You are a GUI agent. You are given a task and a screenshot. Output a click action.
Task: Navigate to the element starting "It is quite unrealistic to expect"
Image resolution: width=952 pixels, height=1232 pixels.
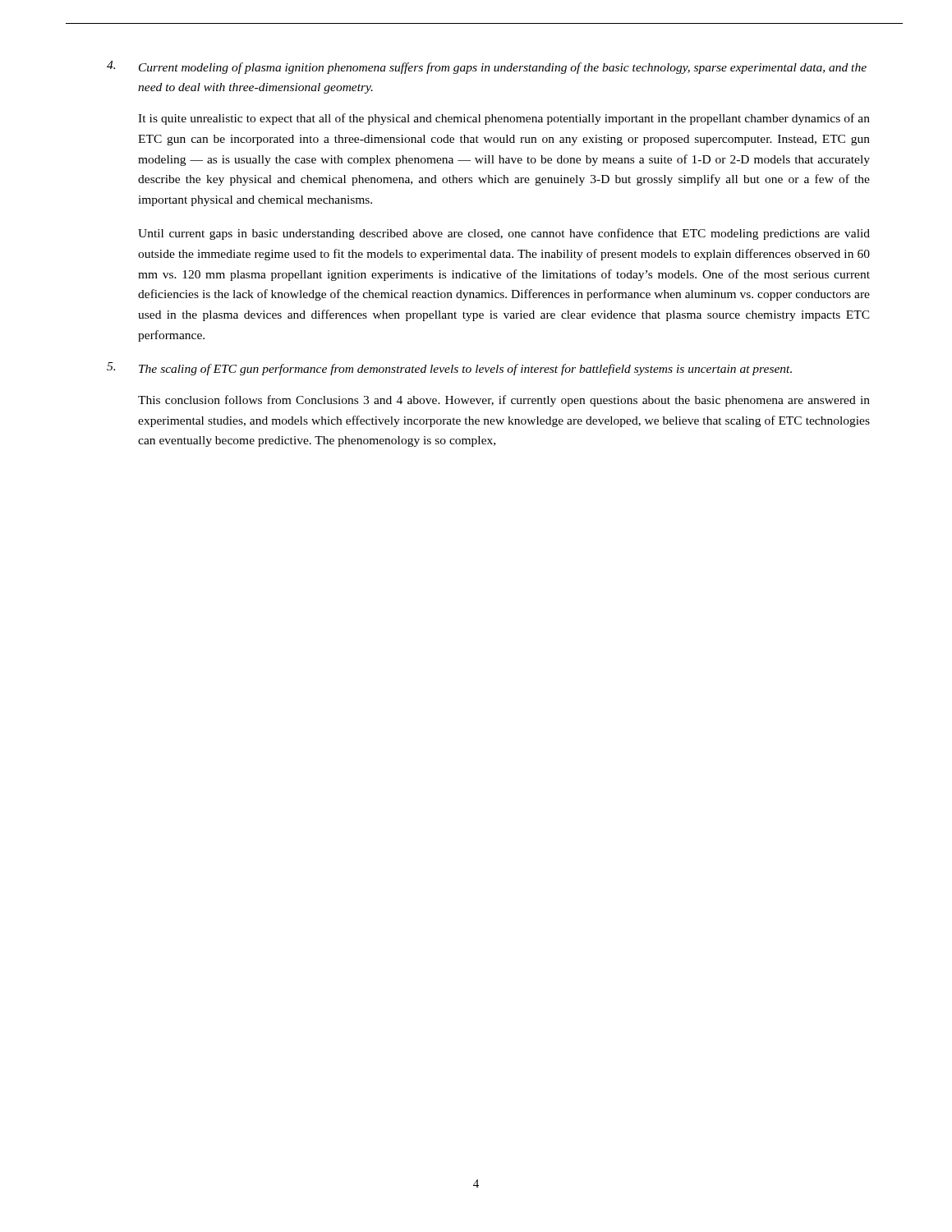(x=504, y=159)
